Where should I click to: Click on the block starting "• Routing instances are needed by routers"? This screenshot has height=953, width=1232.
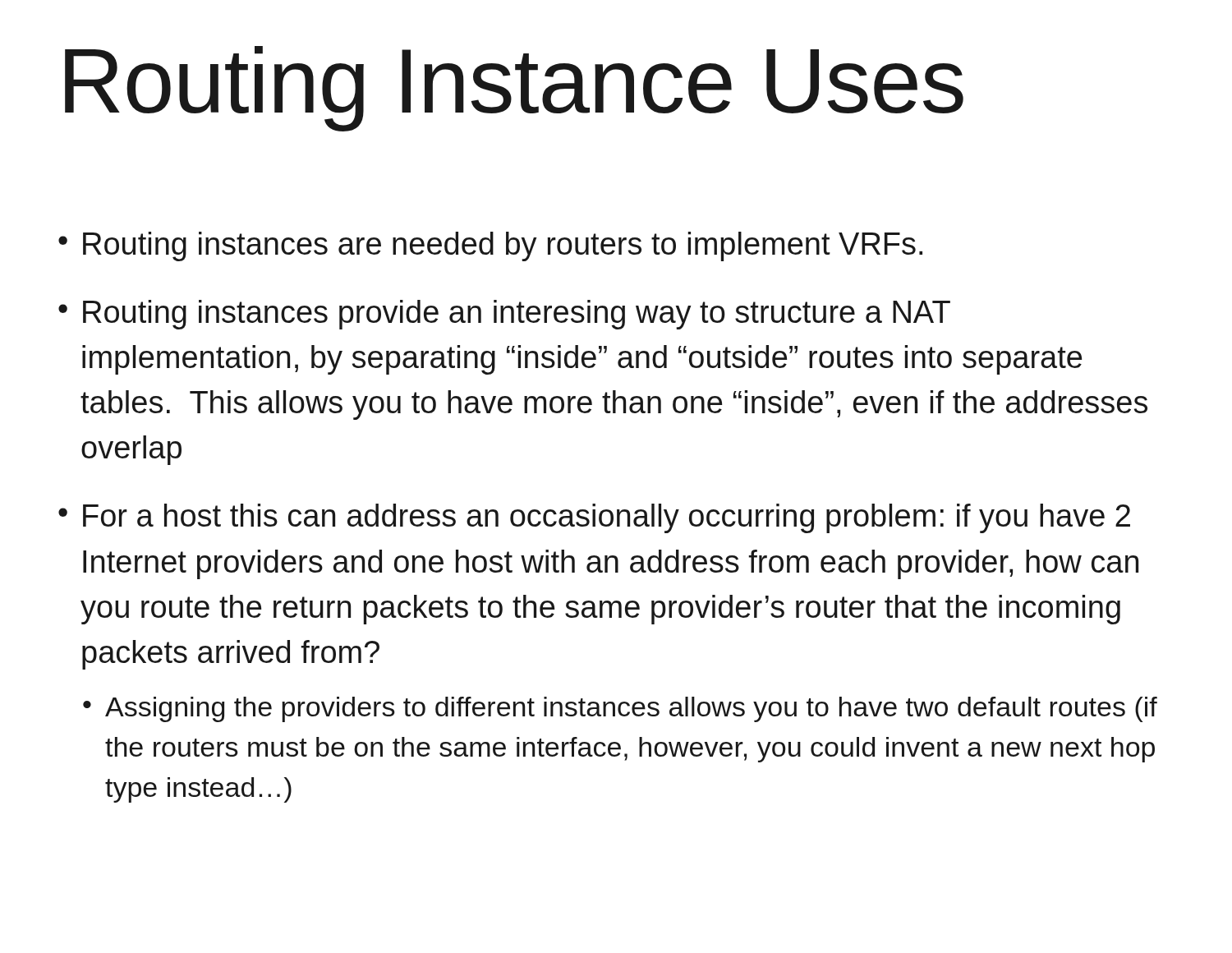(491, 244)
